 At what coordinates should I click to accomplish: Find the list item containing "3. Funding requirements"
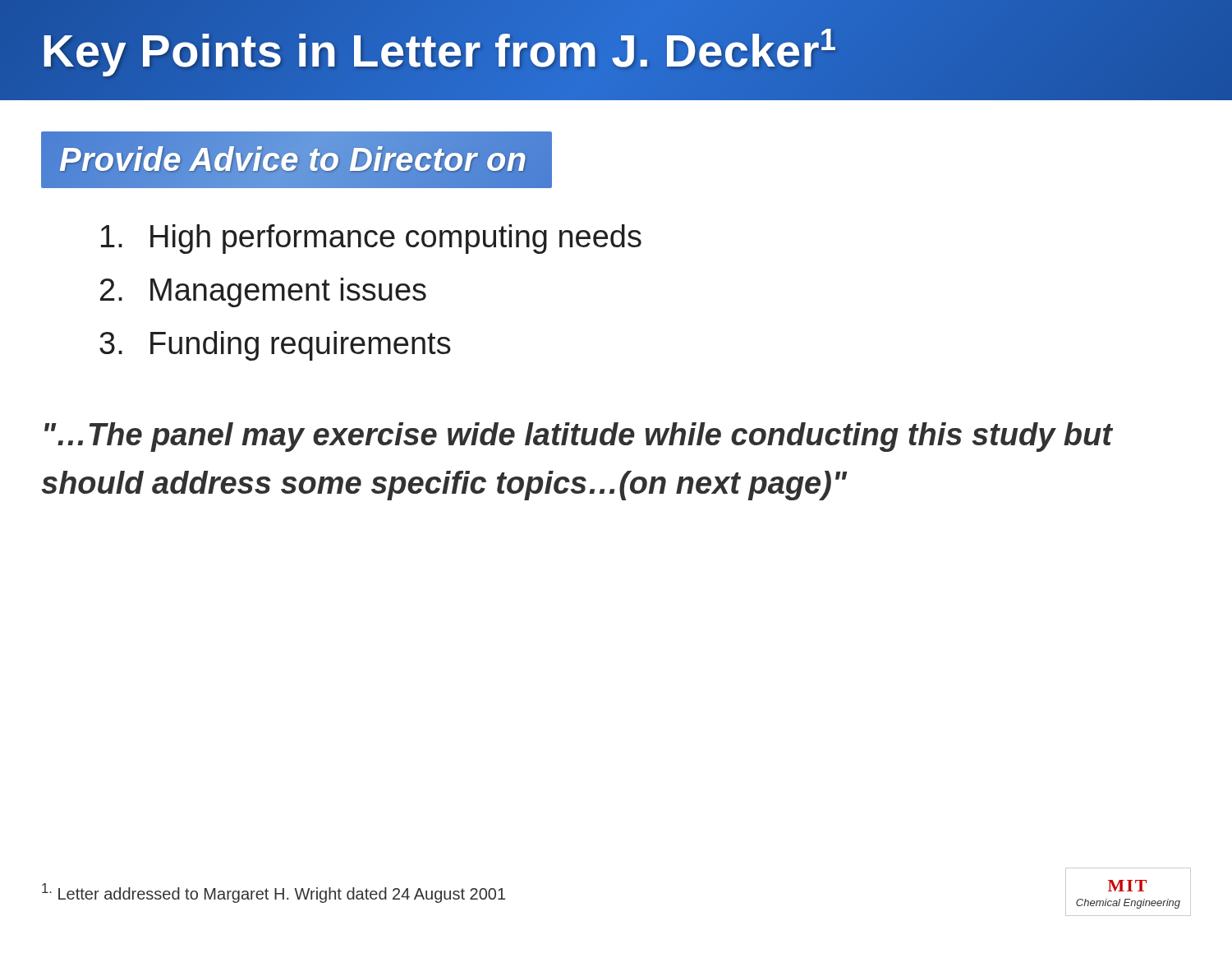click(x=275, y=344)
